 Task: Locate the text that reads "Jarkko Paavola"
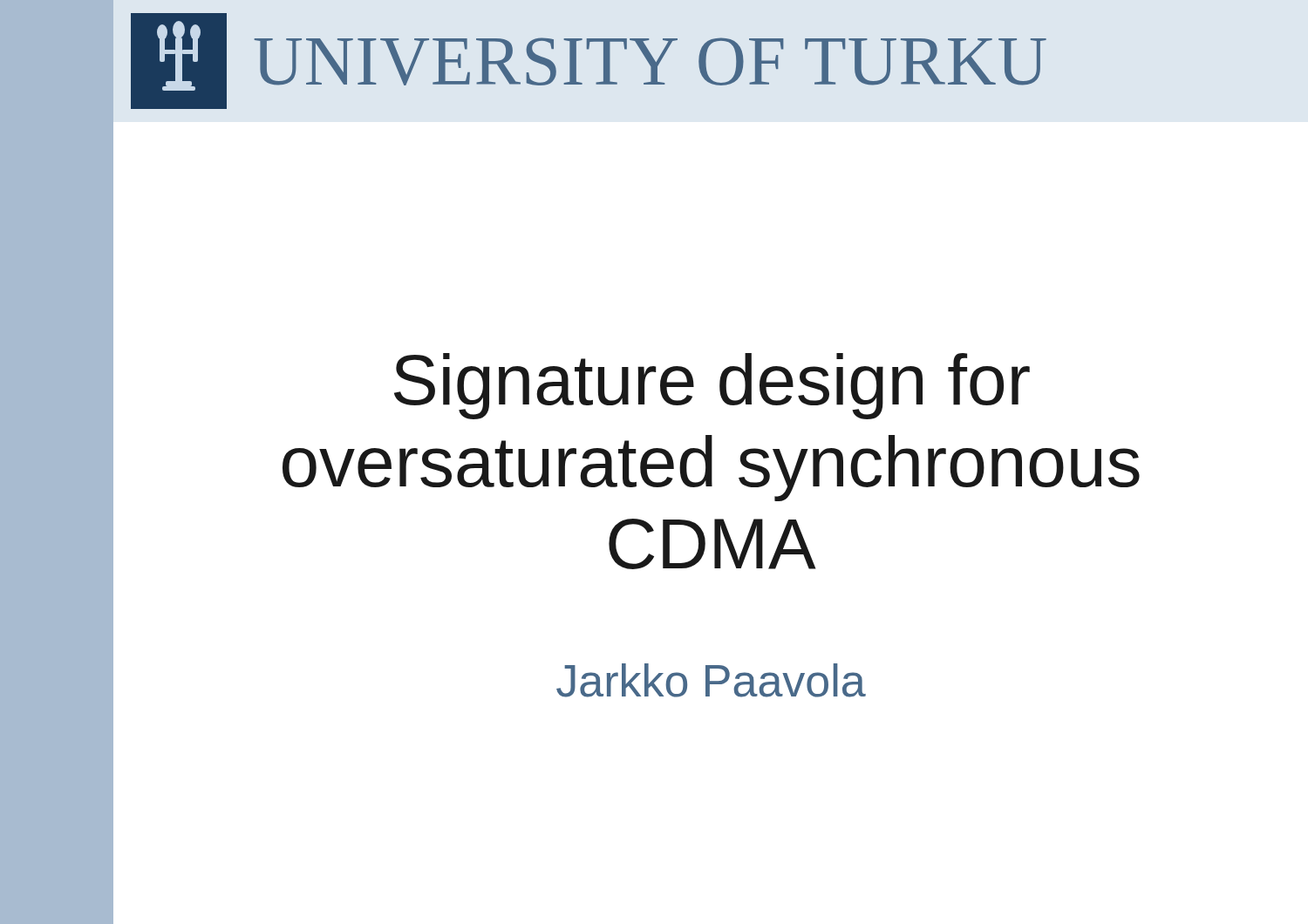[x=711, y=681]
